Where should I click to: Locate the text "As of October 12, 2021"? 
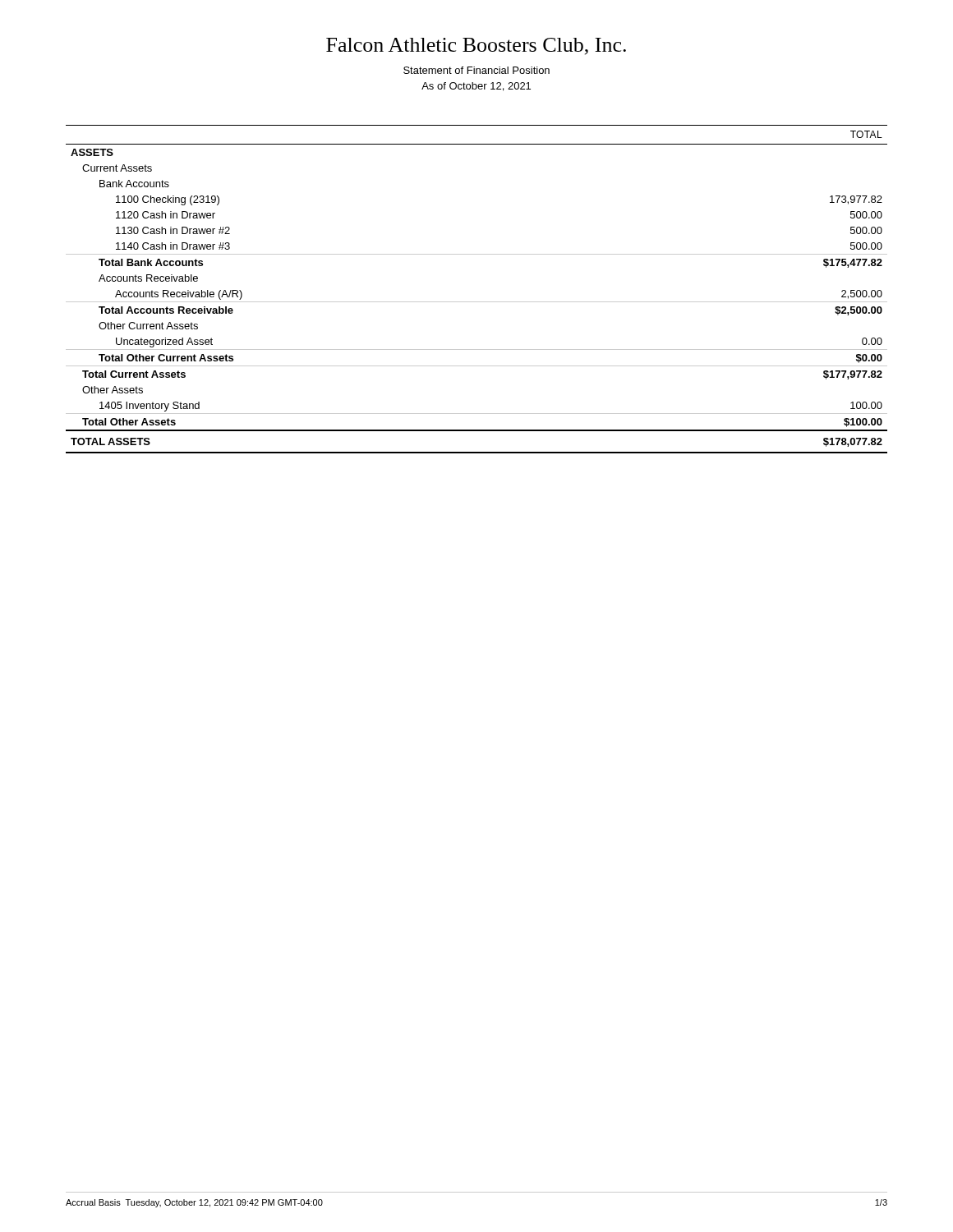pyautogui.click(x=476, y=86)
